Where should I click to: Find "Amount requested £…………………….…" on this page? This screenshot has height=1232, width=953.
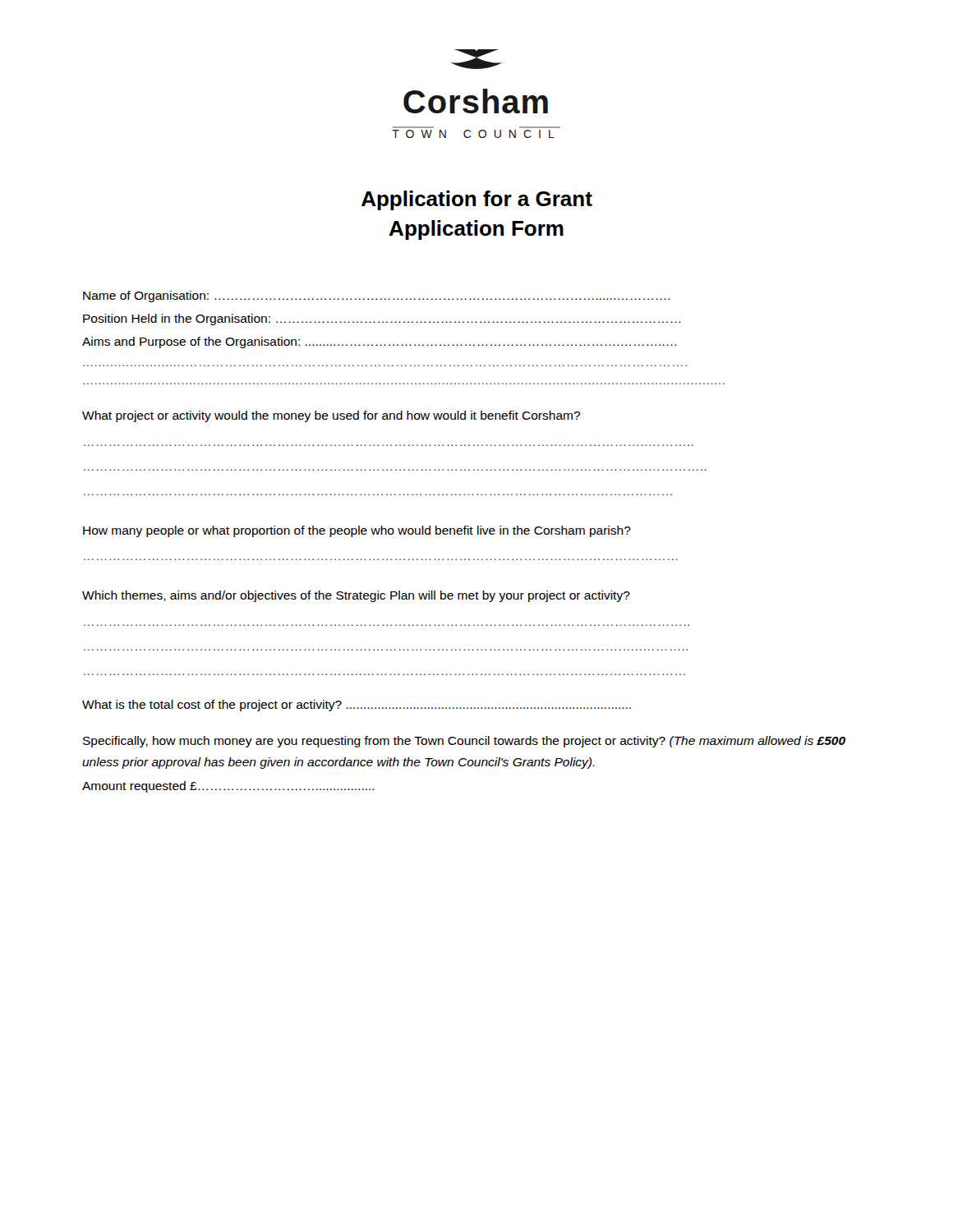(x=229, y=786)
